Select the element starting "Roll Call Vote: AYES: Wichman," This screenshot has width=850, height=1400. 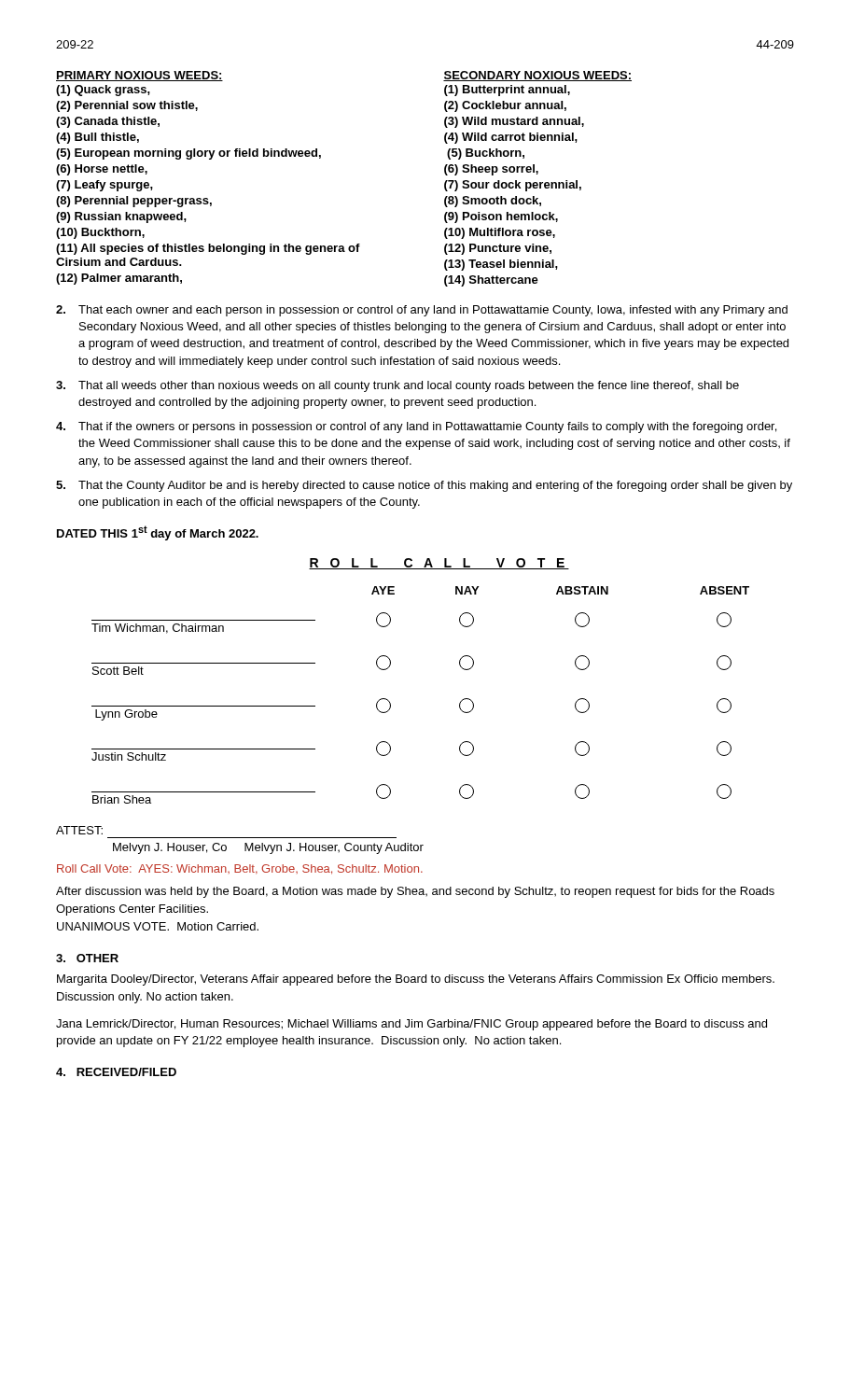[240, 869]
